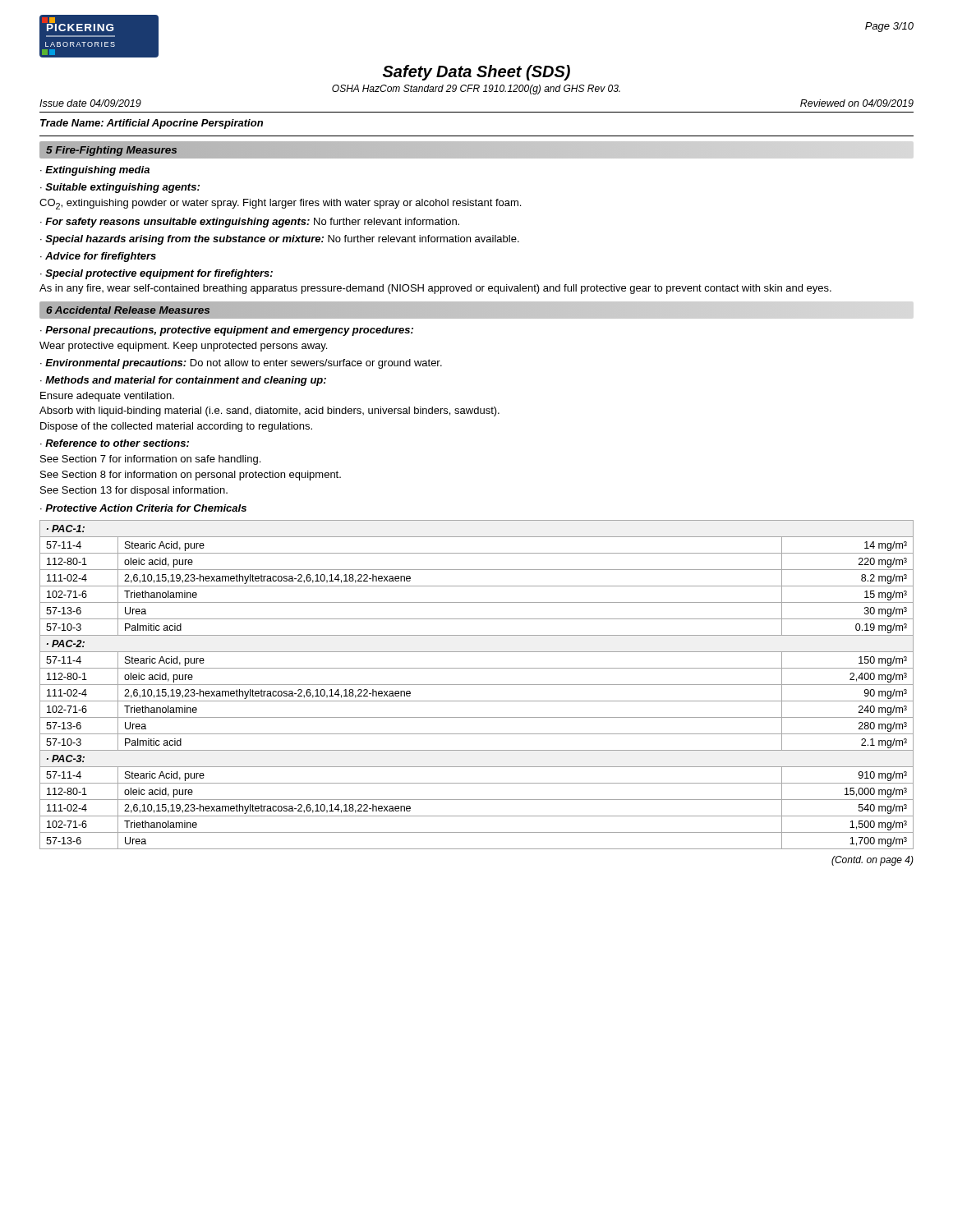This screenshot has width=953, height=1232.
Task: Point to "· Extinguishing media"
Action: (x=95, y=171)
